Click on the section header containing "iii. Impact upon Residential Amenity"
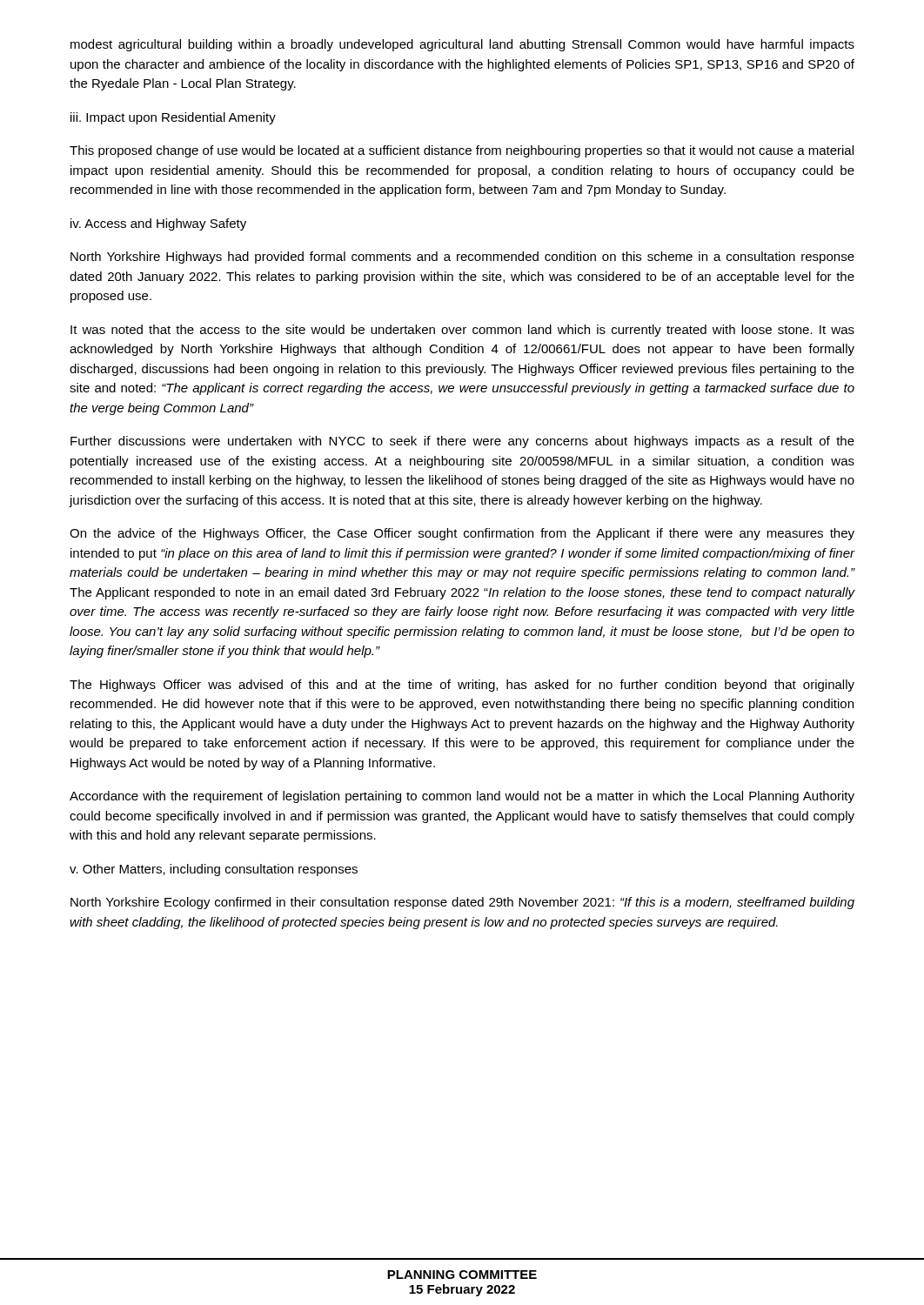Viewport: 924px width, 1305px height. click(173, 117)
